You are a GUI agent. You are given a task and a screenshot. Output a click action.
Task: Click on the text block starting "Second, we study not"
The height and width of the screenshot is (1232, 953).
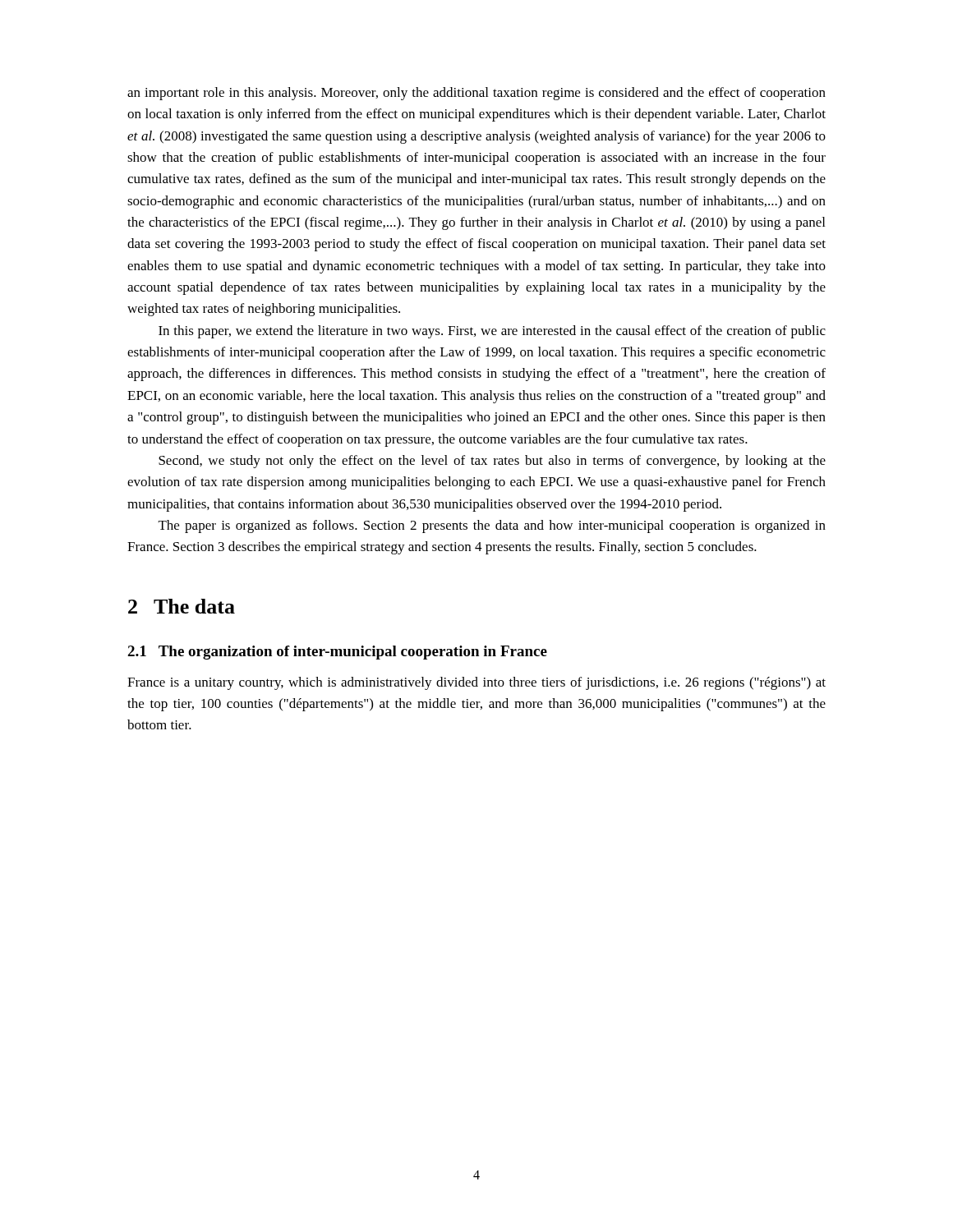coord(476,482)
